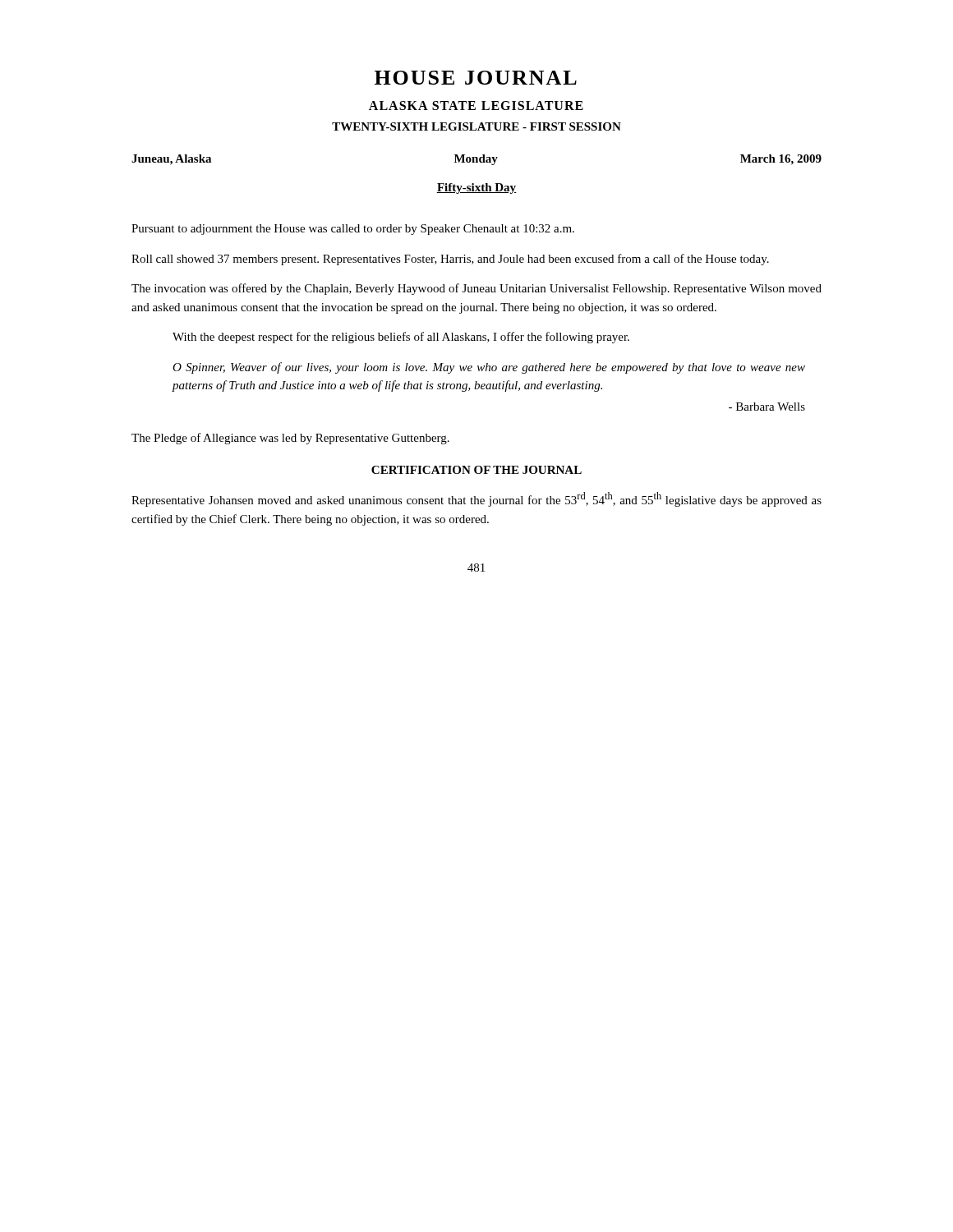Screen dimensions: 1232x953
Task: Navigate to the block starting "ALASKA STATE LEGISLATURE"
Action: tap(476, 106)
